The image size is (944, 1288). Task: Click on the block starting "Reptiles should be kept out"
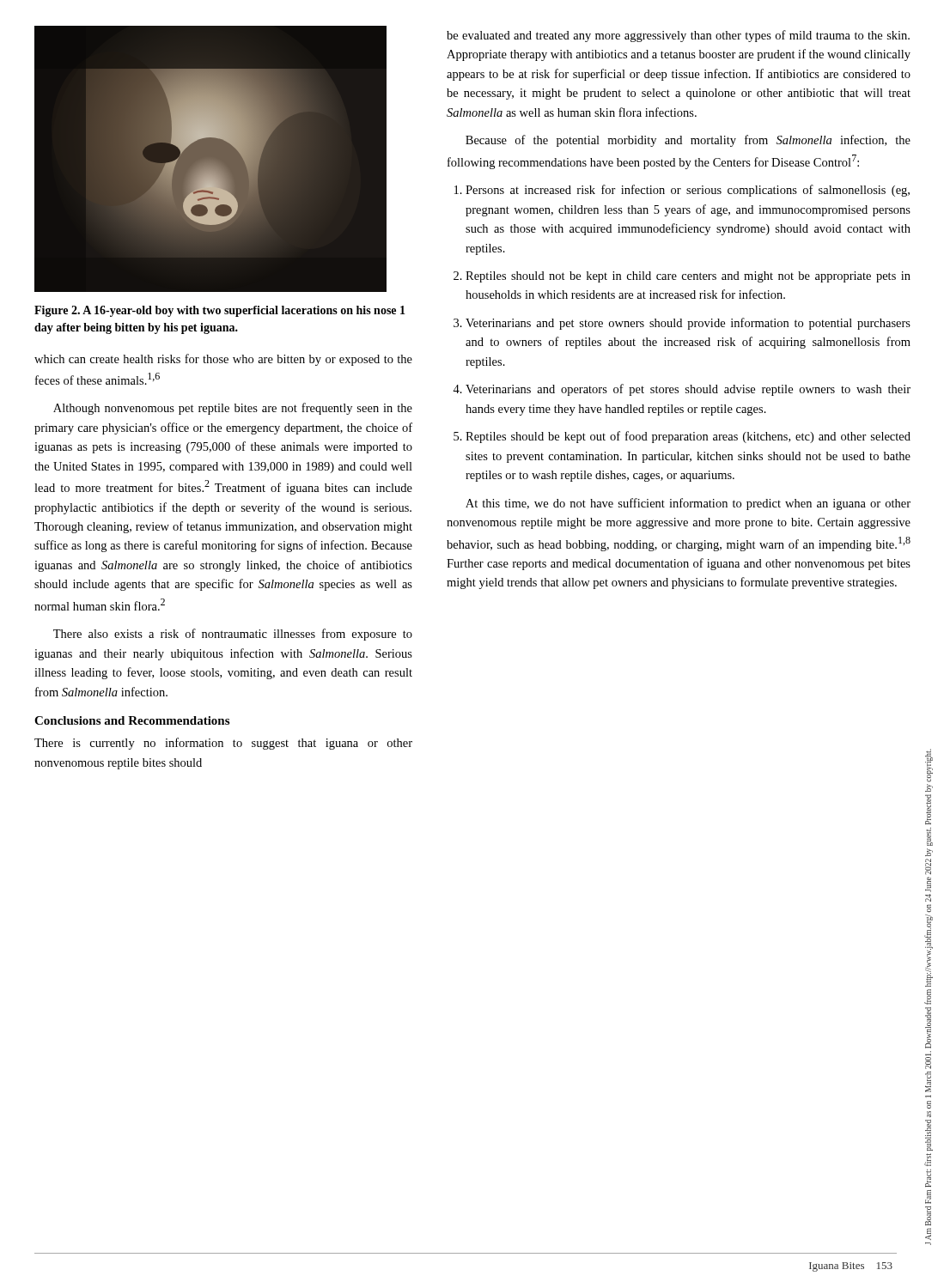click(x=688, y=456)
